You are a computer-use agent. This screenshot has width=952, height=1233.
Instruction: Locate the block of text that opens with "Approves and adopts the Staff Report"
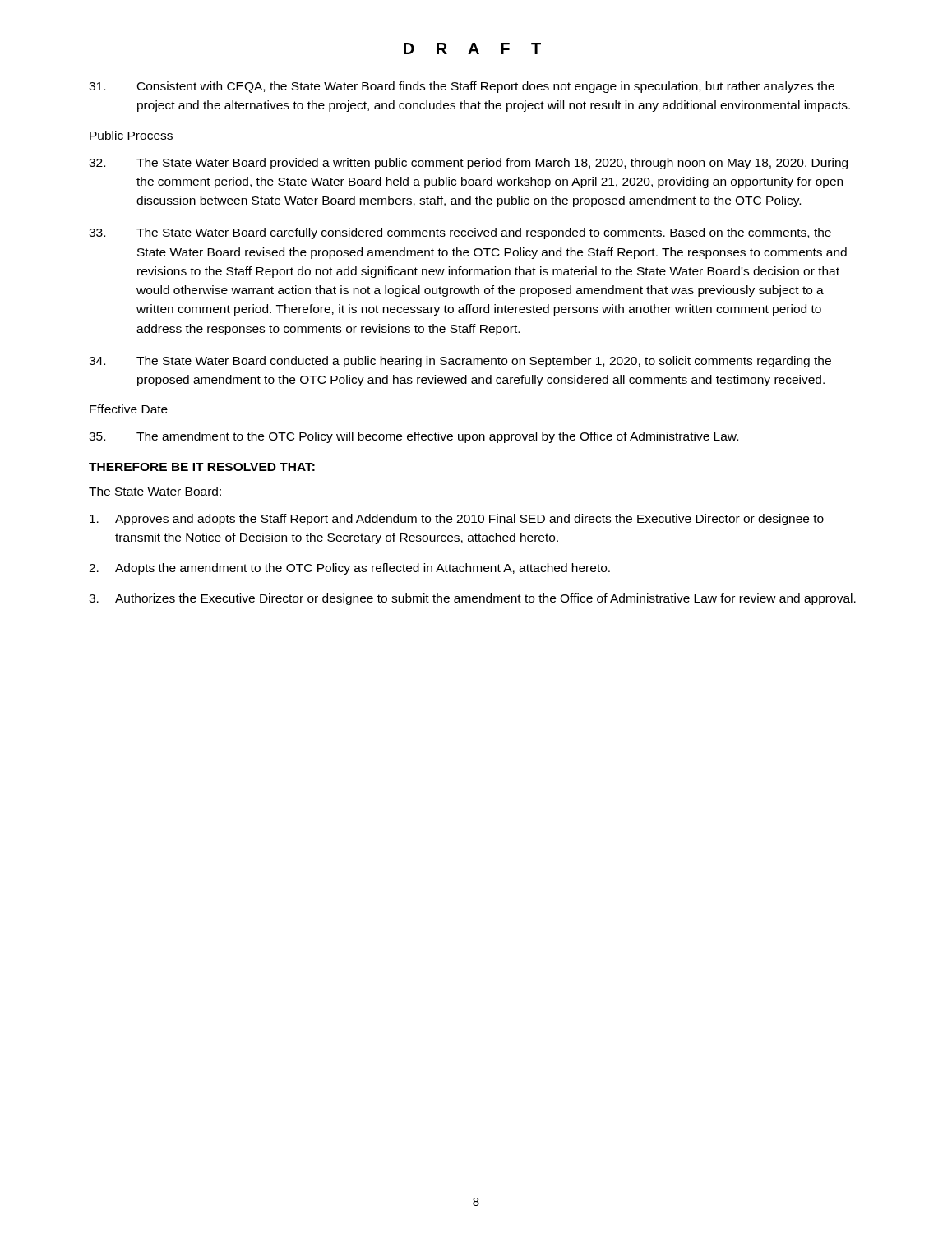[x=476, y=527]
